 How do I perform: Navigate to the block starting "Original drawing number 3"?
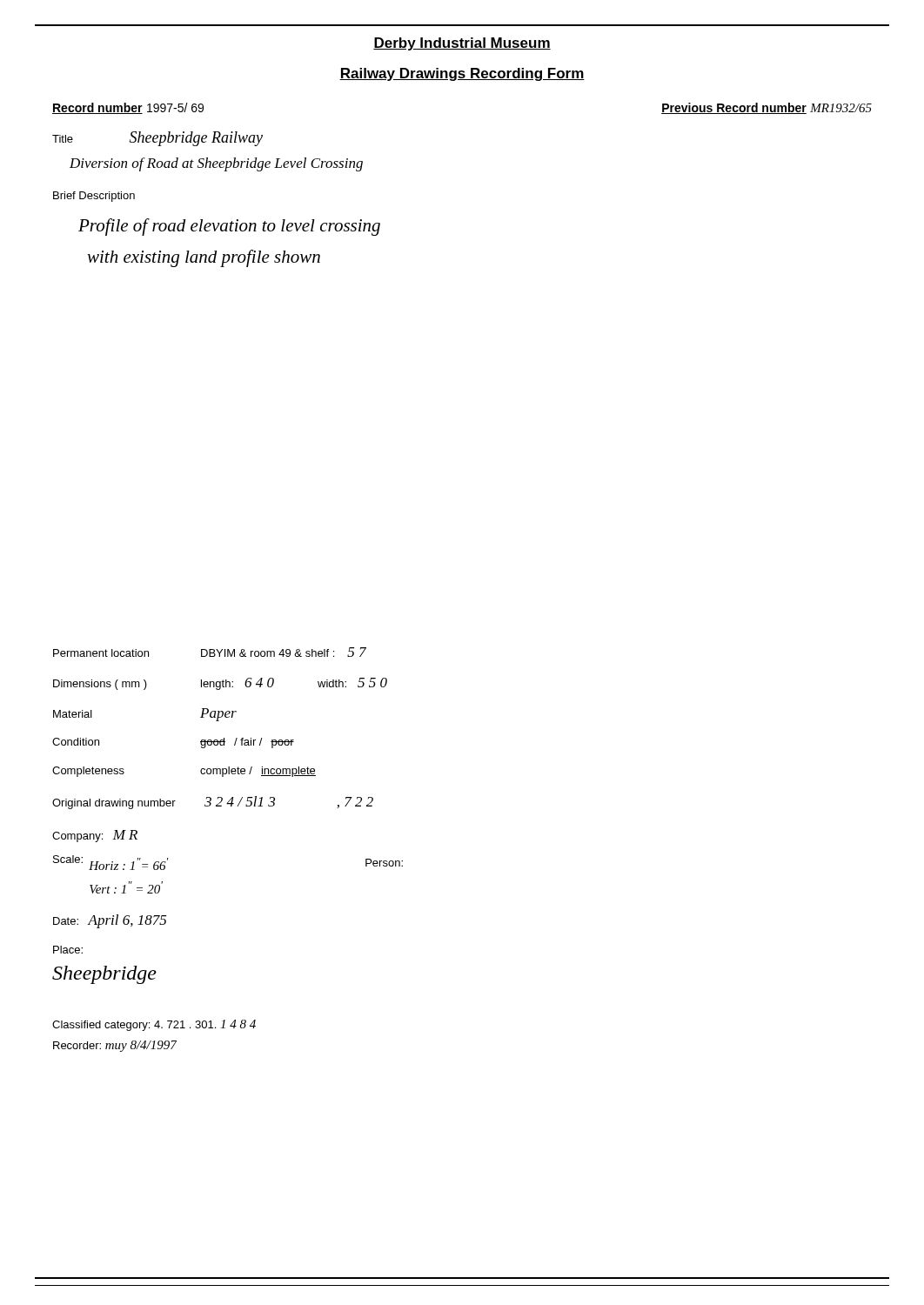213,802
